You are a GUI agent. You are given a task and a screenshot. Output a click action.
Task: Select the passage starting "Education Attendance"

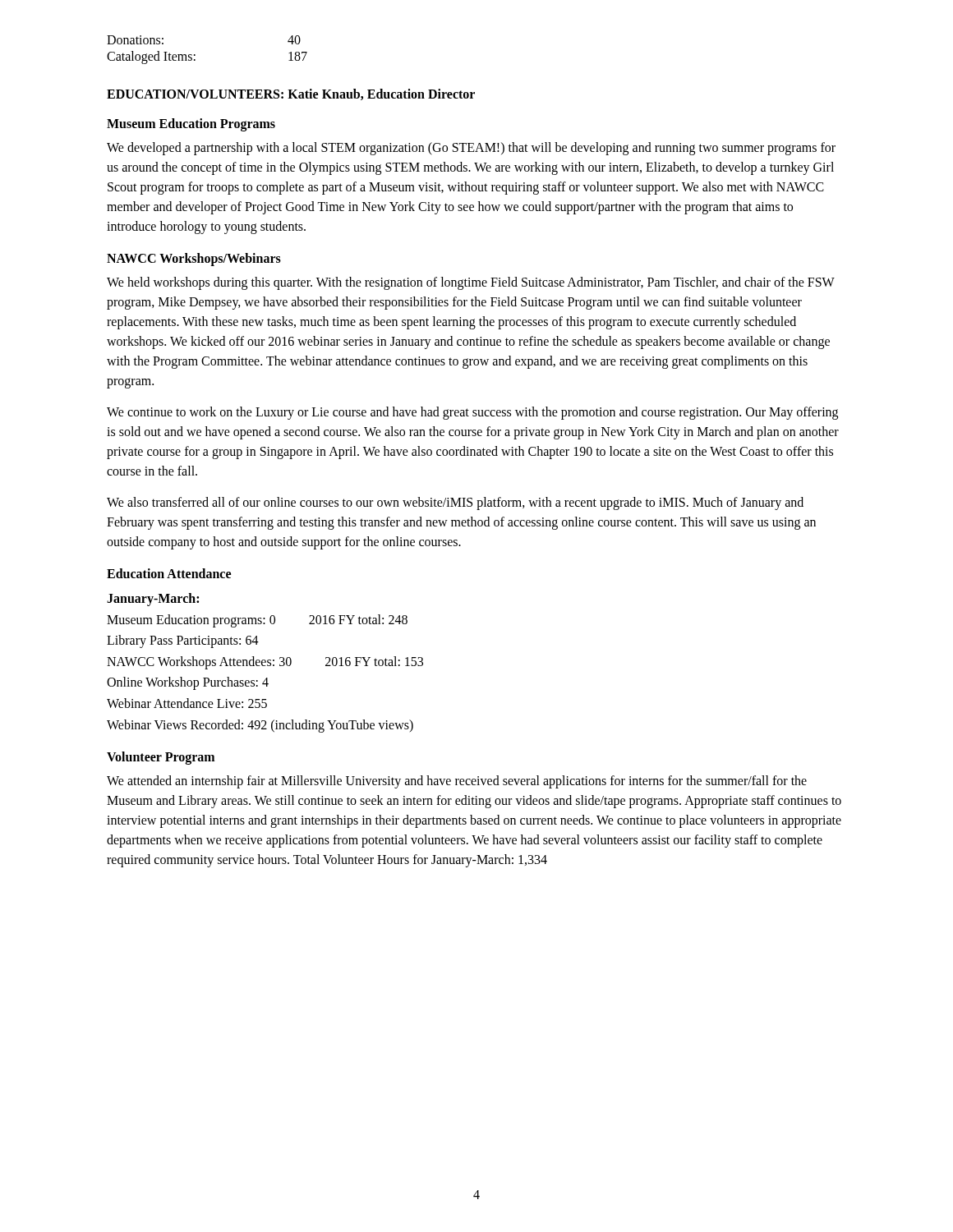(169, 574)
